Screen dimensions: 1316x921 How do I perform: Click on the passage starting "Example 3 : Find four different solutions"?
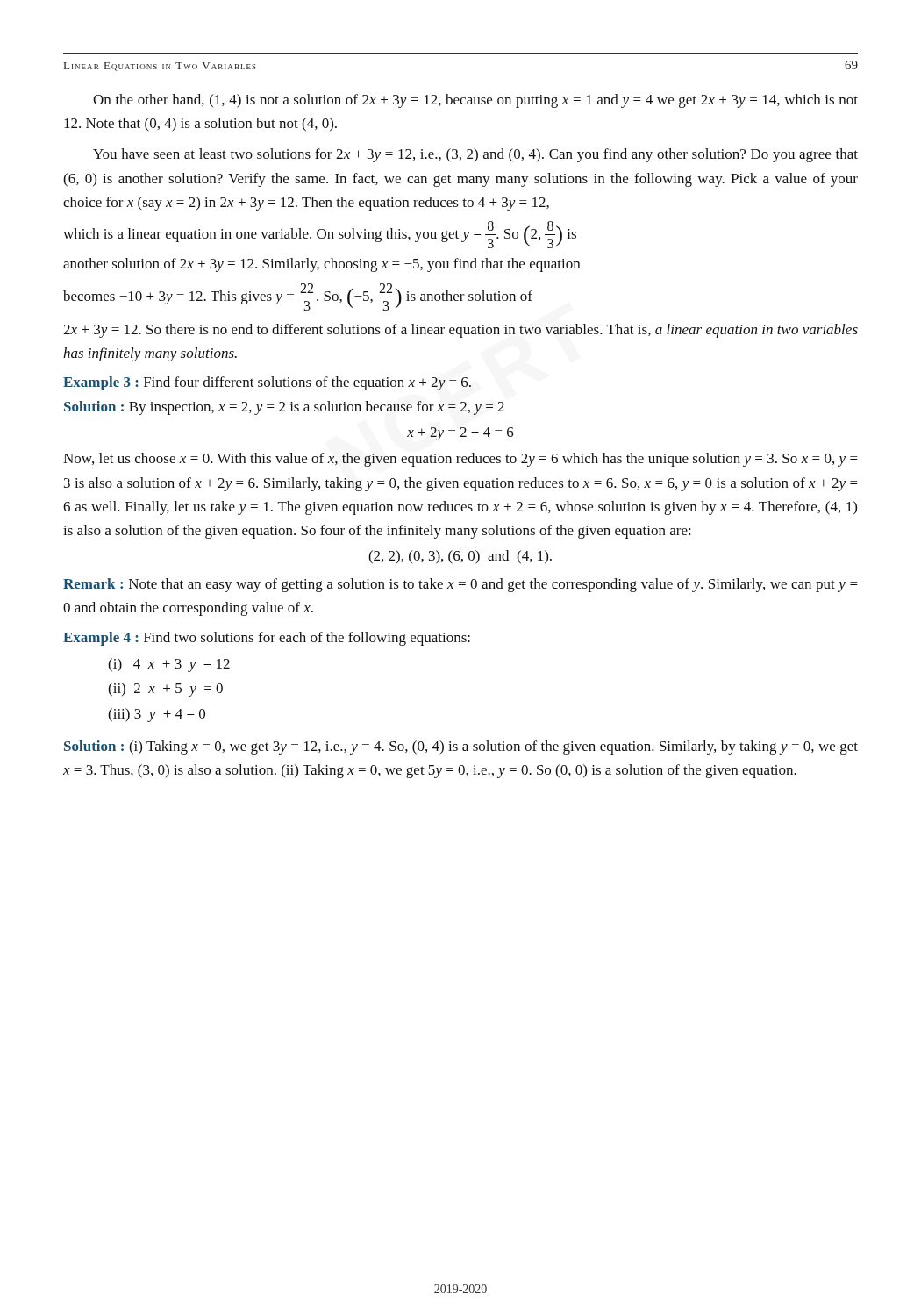(x=268, y=382)
